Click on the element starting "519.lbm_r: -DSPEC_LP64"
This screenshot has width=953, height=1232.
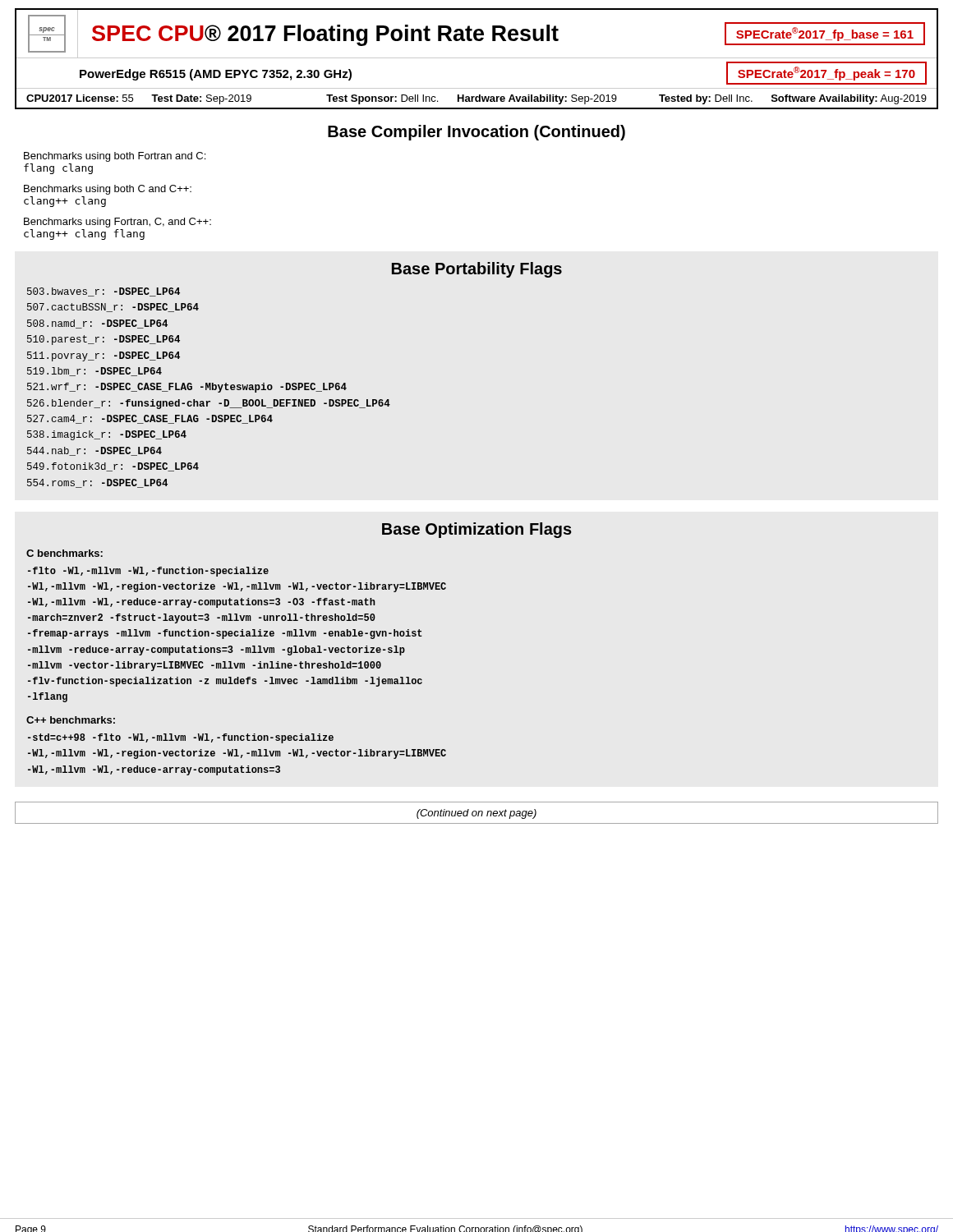click(94, 372)
